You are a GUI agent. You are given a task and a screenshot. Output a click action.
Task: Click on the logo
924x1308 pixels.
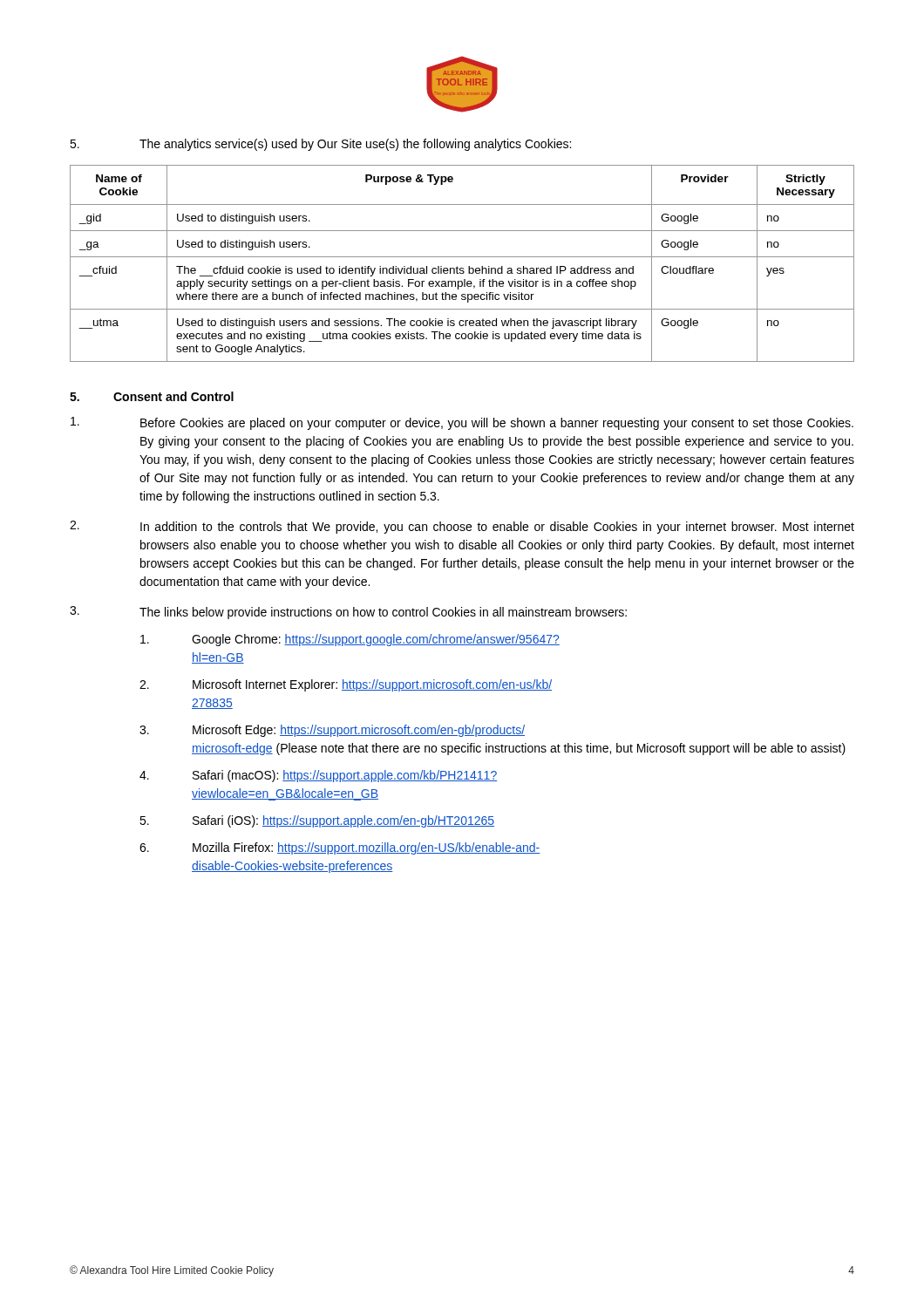click(x=462, y=84)
